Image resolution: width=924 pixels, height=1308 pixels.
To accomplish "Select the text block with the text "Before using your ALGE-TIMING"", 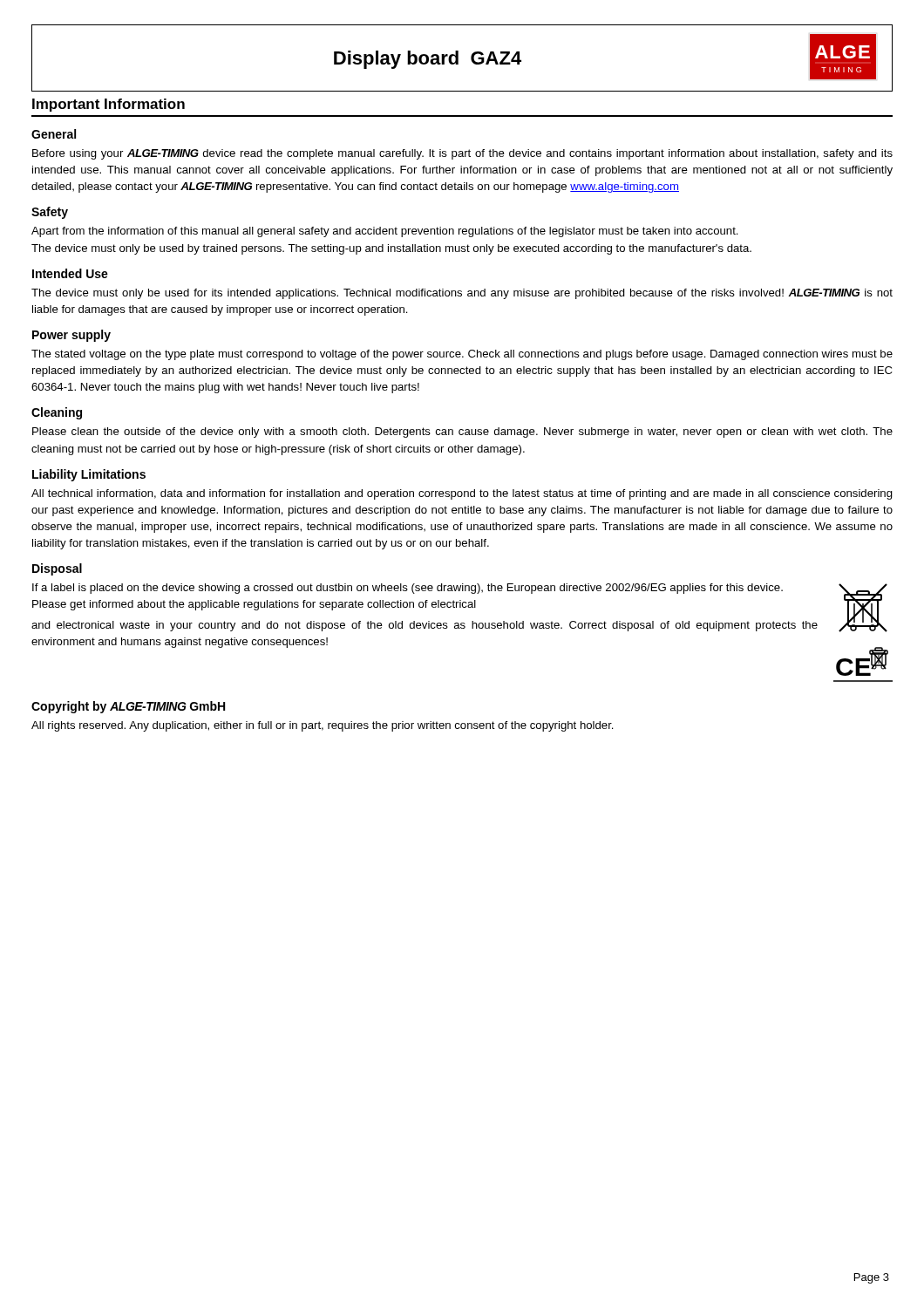I will 462,170.
